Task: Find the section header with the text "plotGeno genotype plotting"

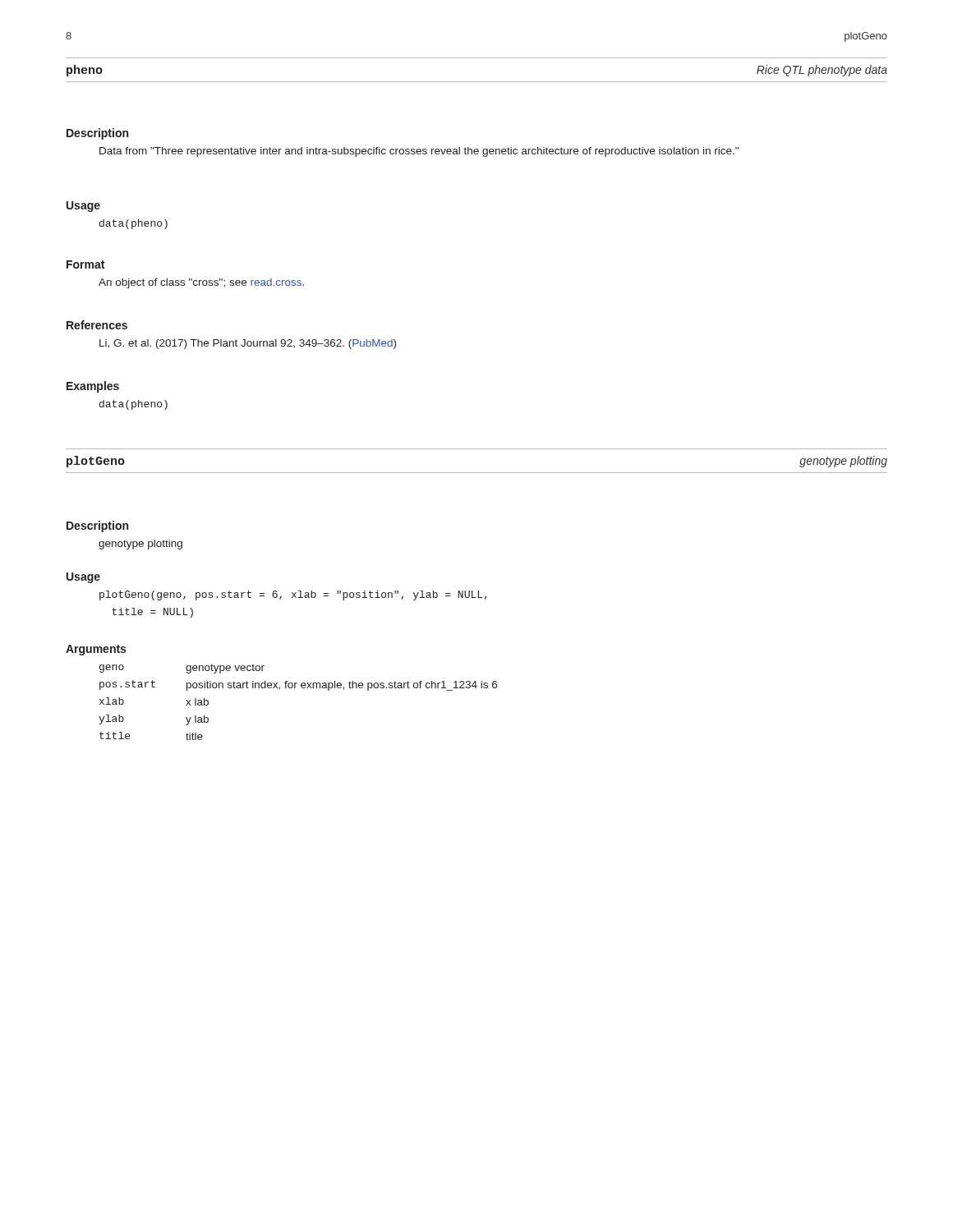Action: [476, 462]
